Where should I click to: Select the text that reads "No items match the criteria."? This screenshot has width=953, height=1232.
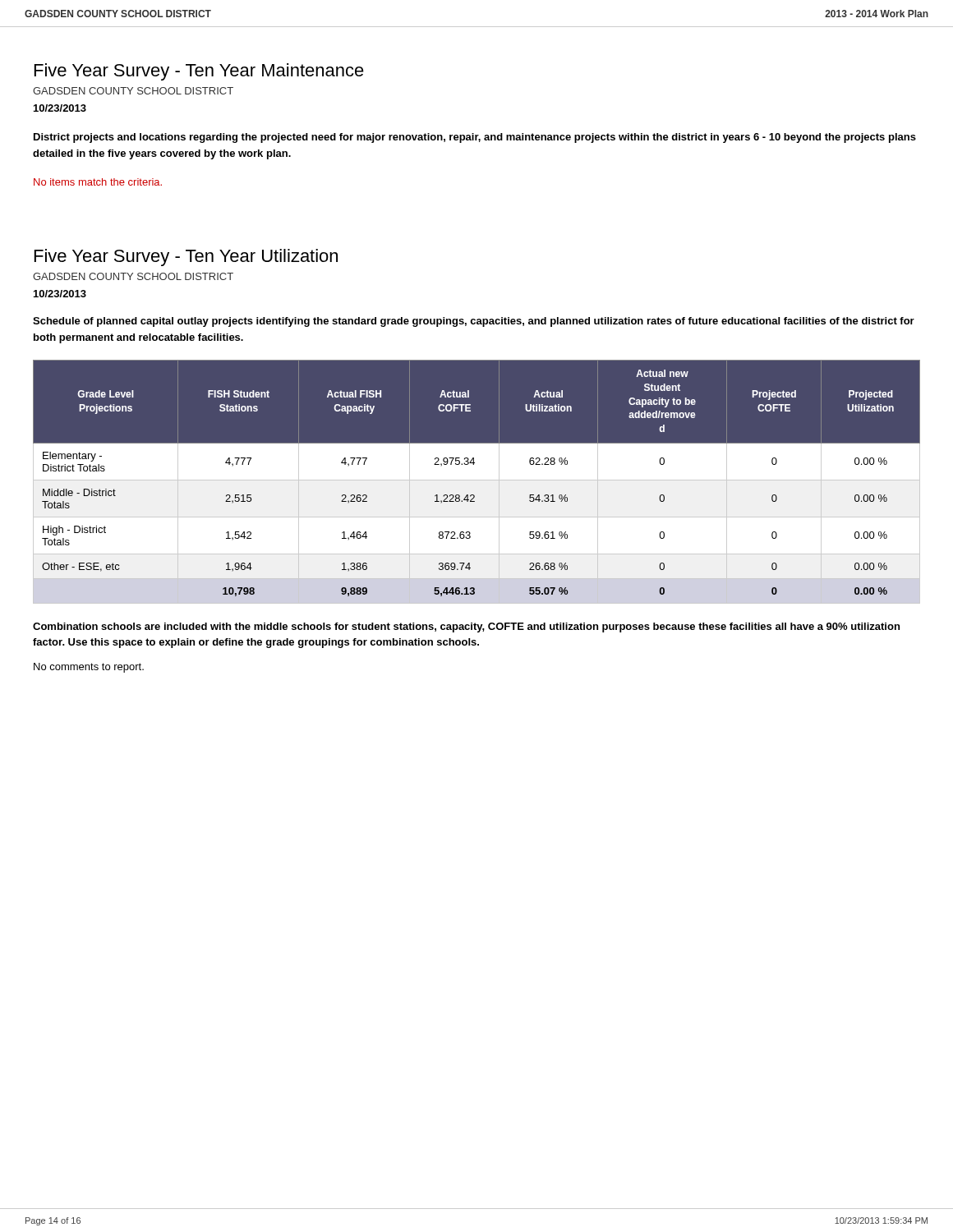(98, 182)
